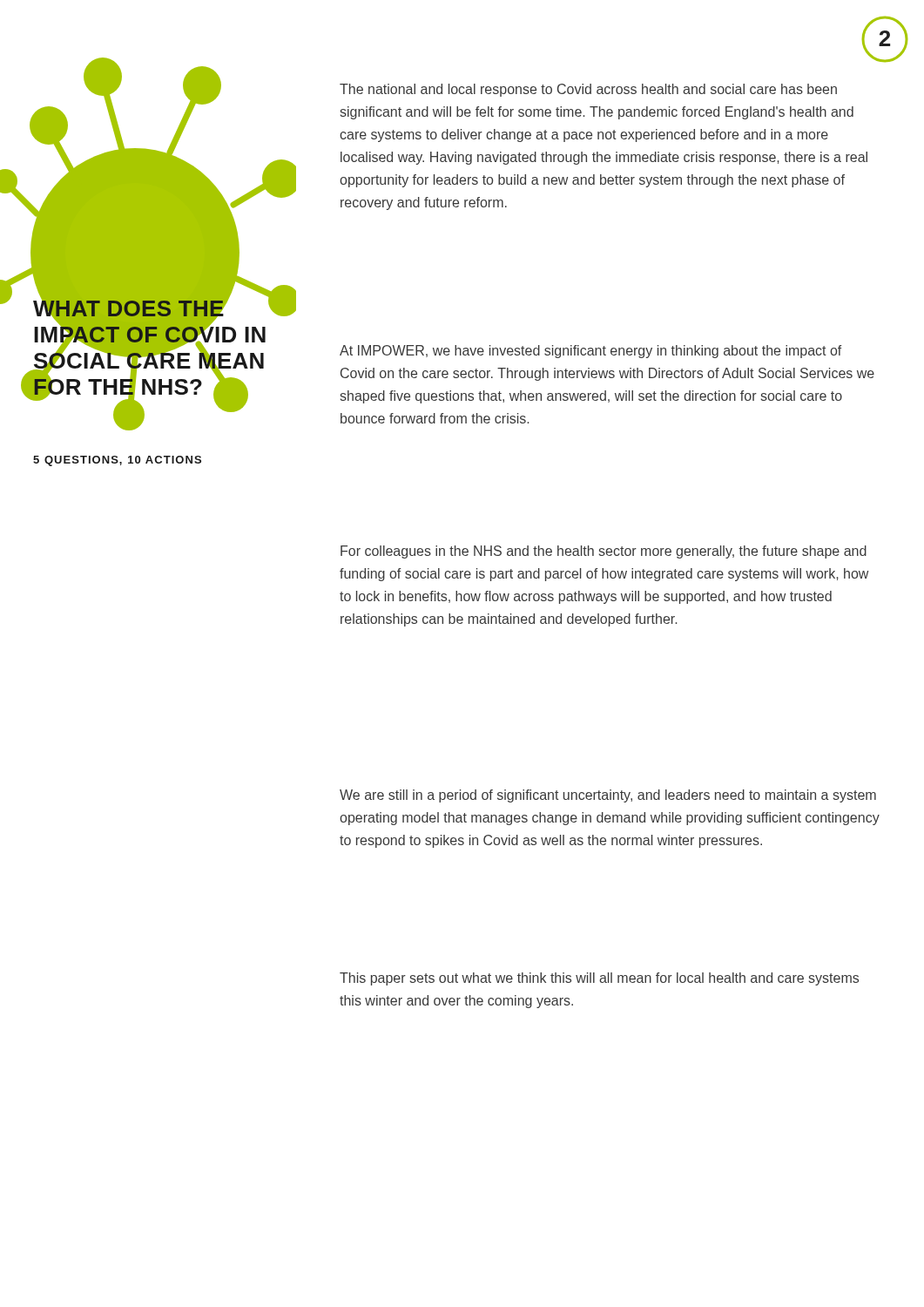Locate the block of text that opens with "The national and"
924x1307 pixels.
tap(610, 146)
